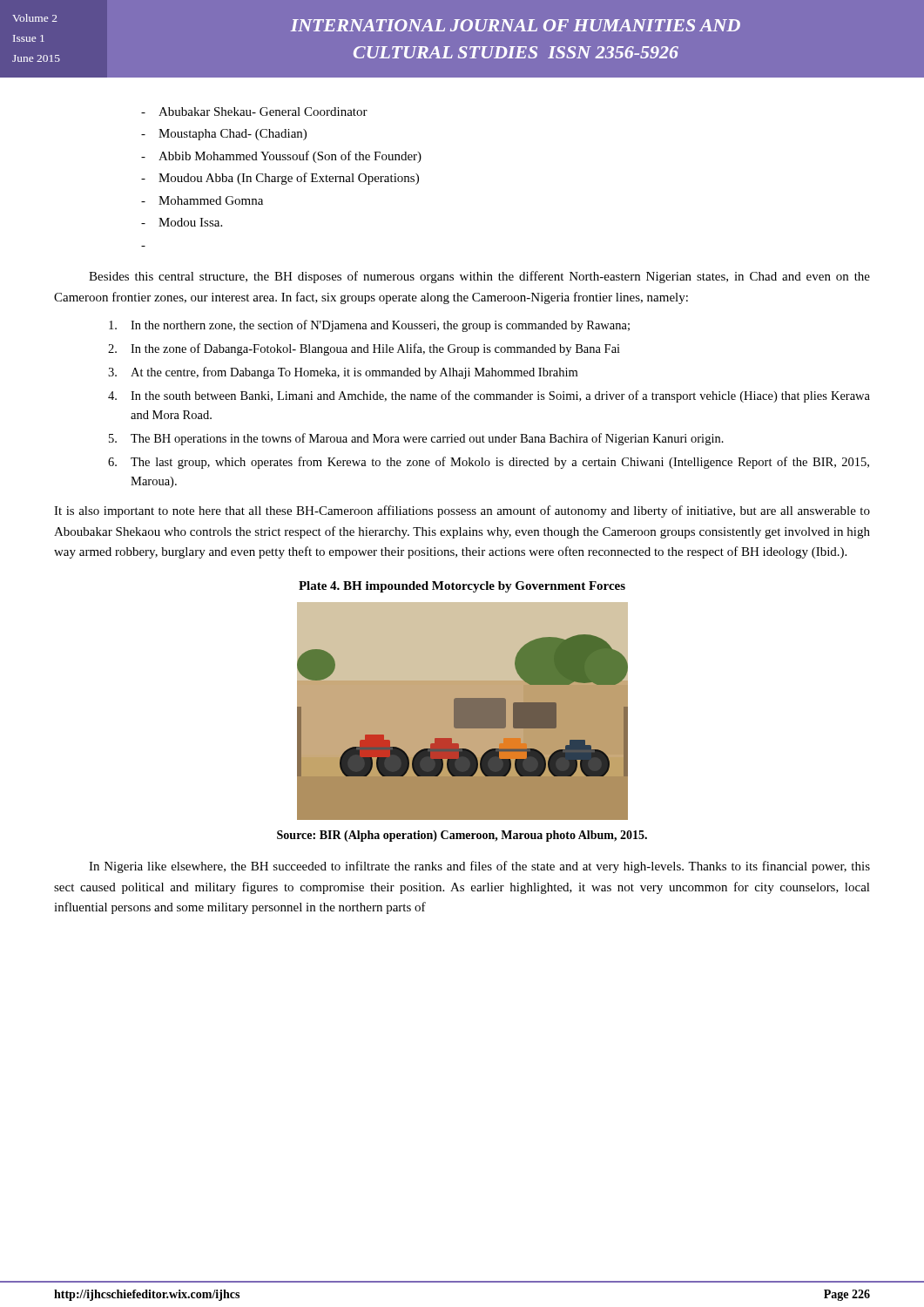
Task: Select the passage starting "In the northern zone,"
Action: point(489,325)
